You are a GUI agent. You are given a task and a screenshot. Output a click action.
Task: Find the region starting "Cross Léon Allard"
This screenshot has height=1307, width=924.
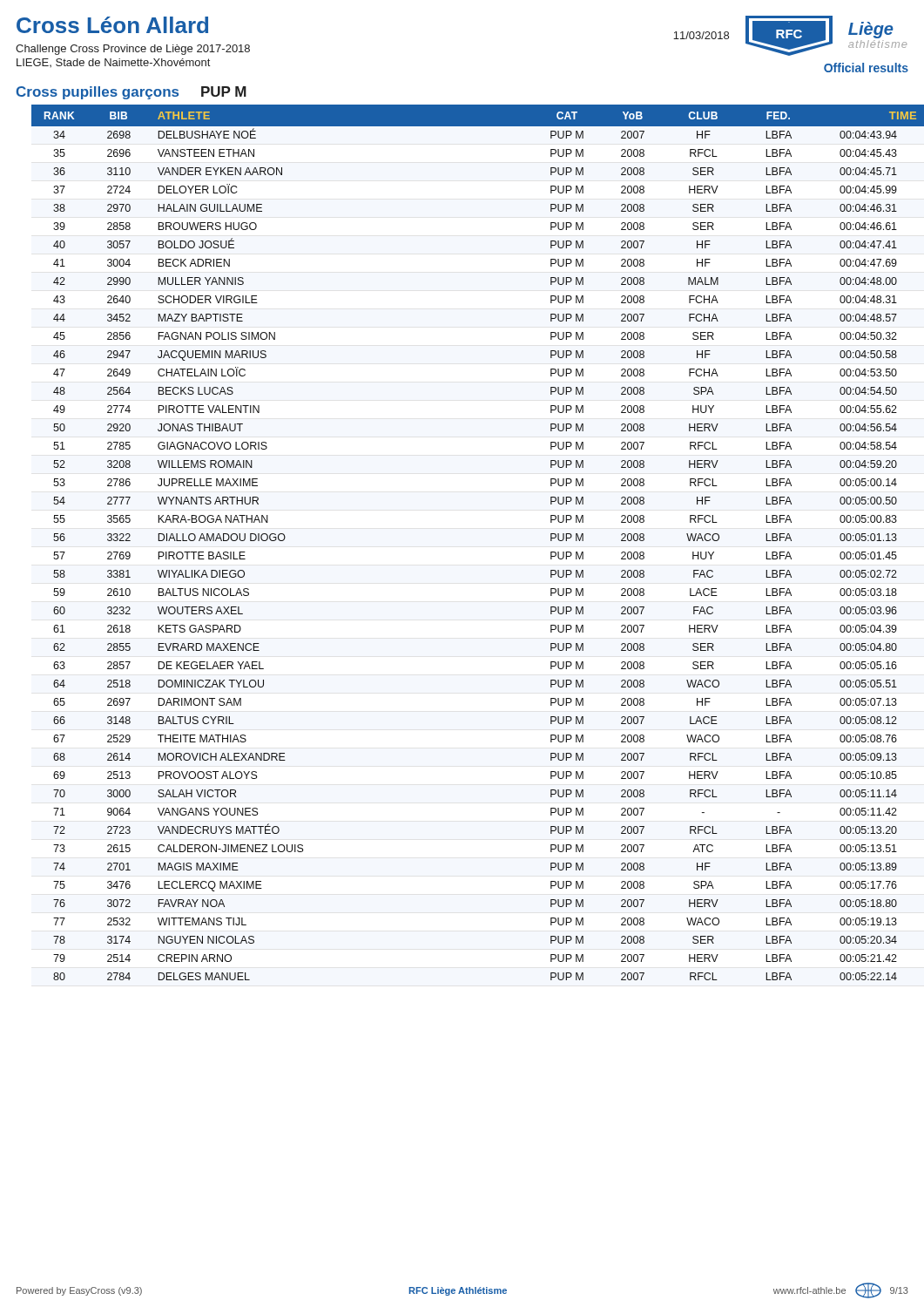point(113,25)
